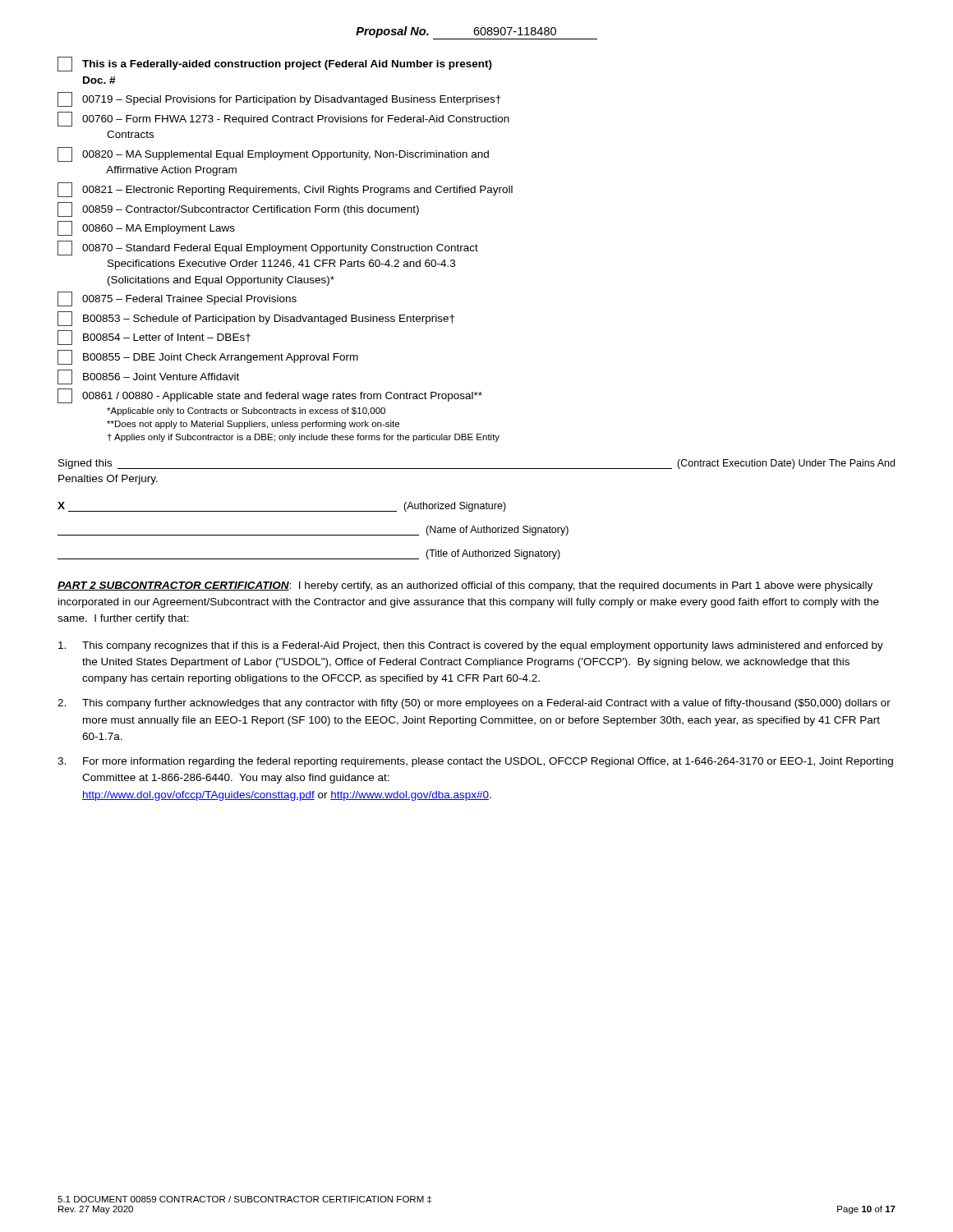Viewport: 953px width, 1232px height.
Task: Point to the block beginning "00861 / 00880 - Applicable"
Action: click(270, 396)
